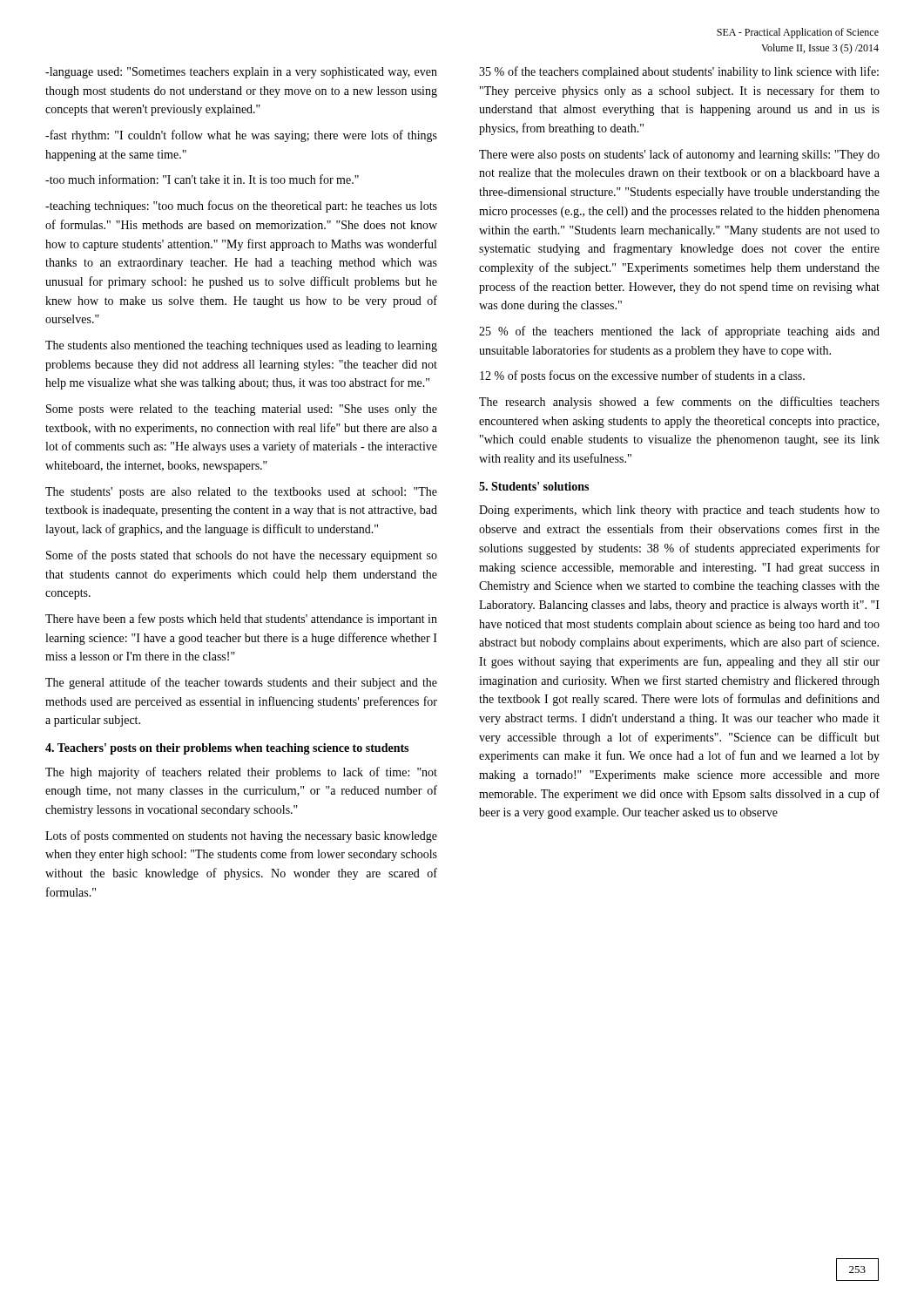Point to the block beginning "The high majority of teachers related"

point(241,833)
